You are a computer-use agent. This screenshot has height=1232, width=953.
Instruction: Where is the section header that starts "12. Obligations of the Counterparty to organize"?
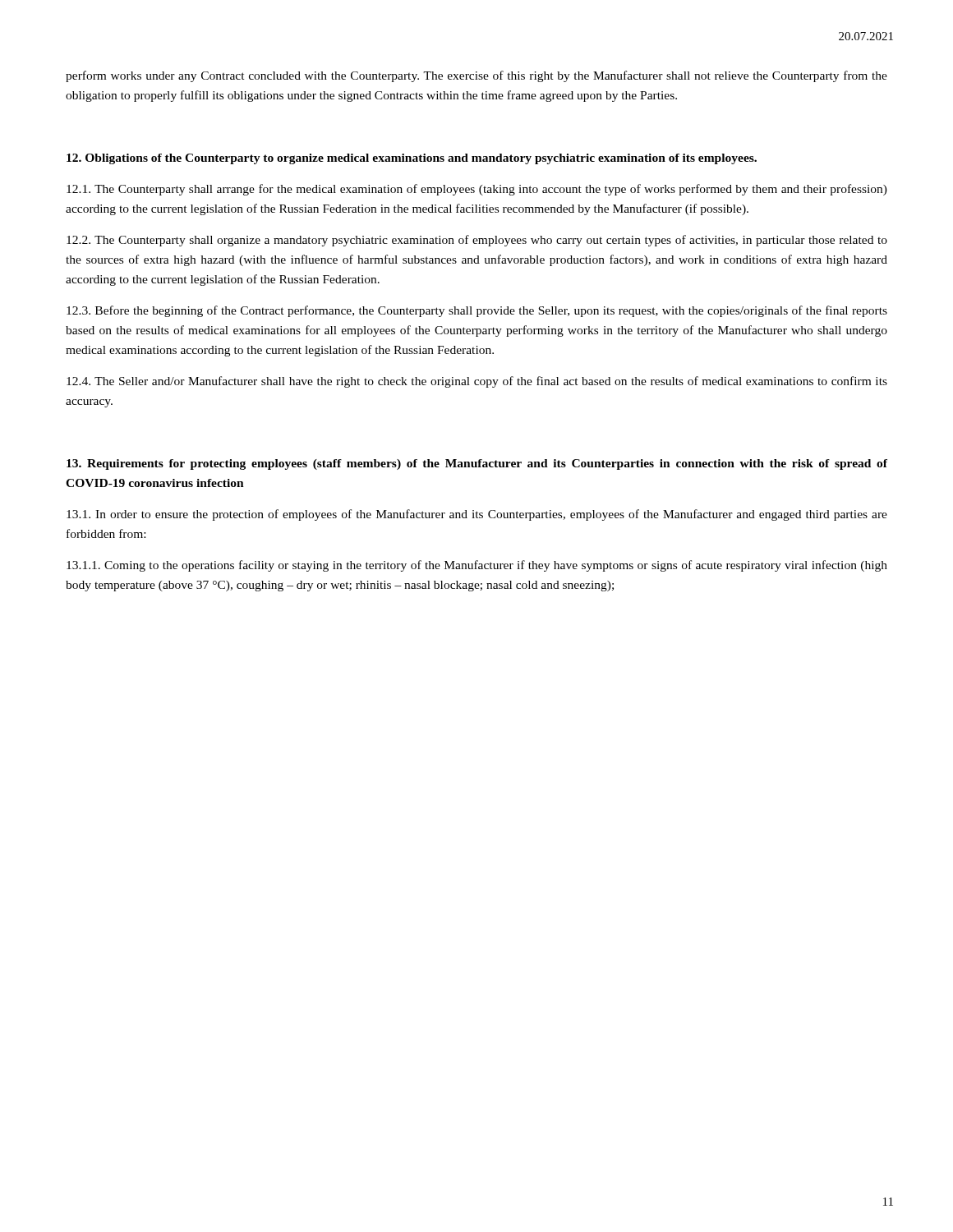pyautogui.click(x=412, y=157)
